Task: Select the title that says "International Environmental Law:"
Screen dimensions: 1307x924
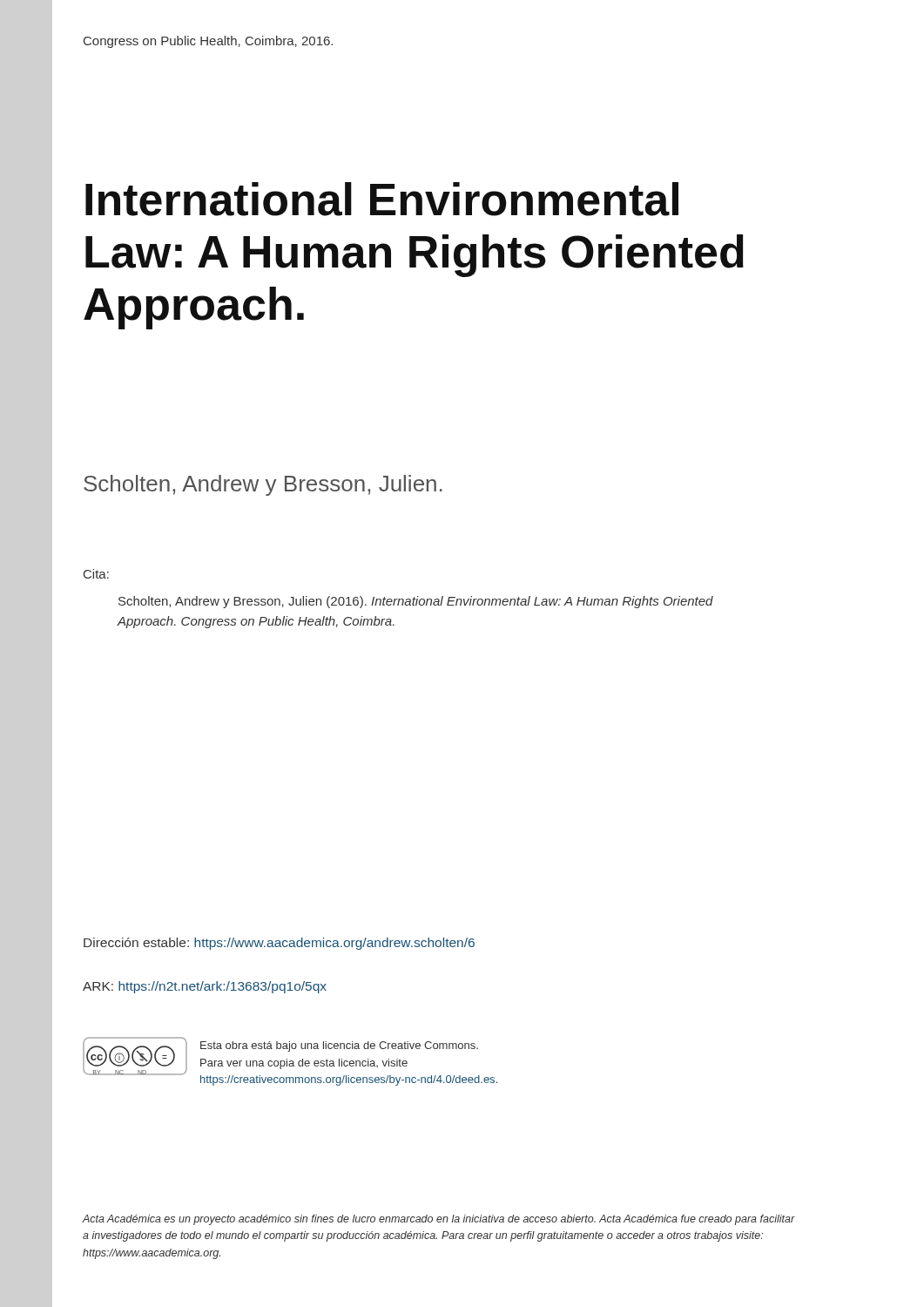Action: [414, 252]
